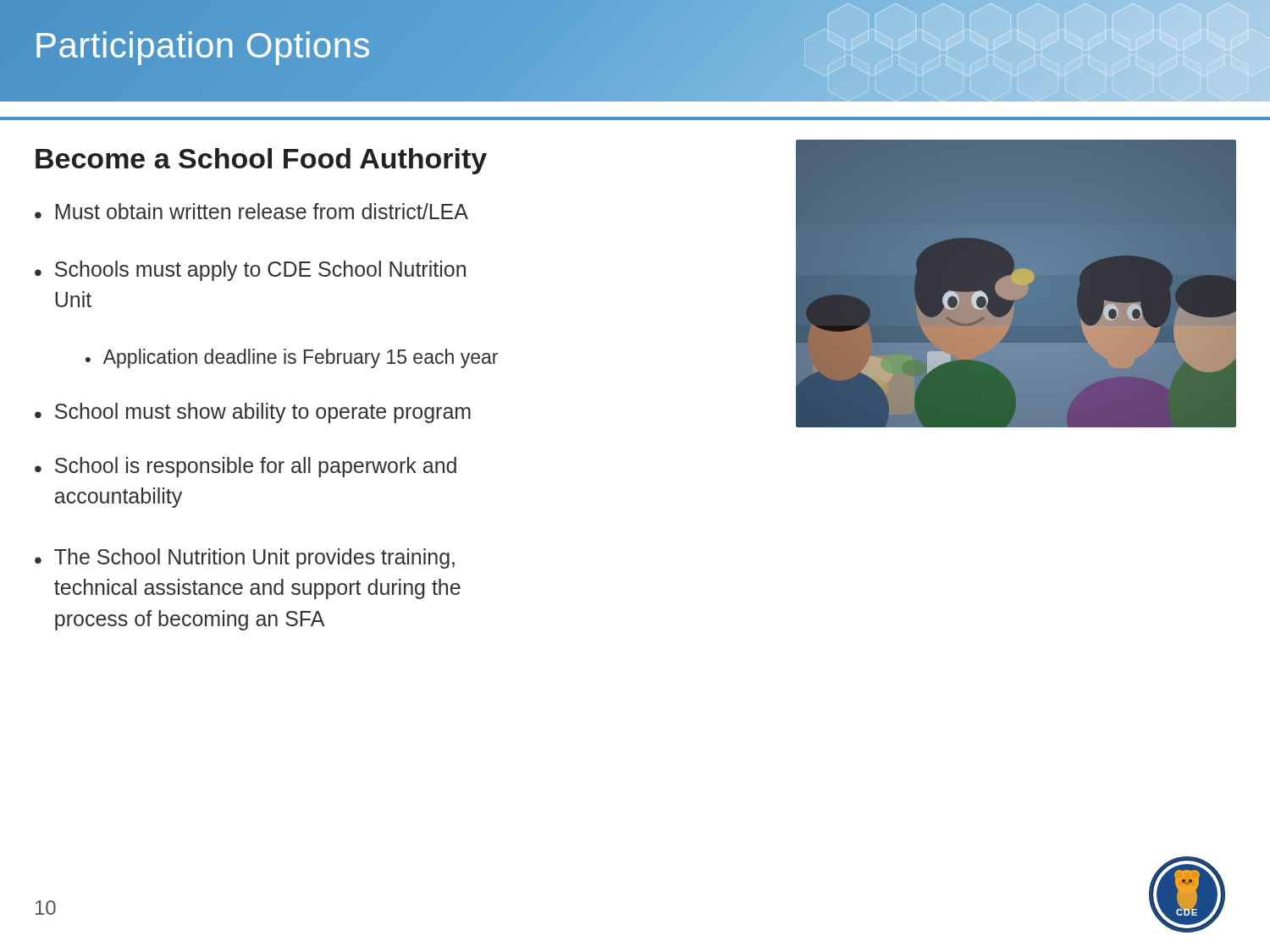Select the list item that reads "• School must show ability to"
The height and width of the screenshot is (952, 1270).
[x=253, y=414]
